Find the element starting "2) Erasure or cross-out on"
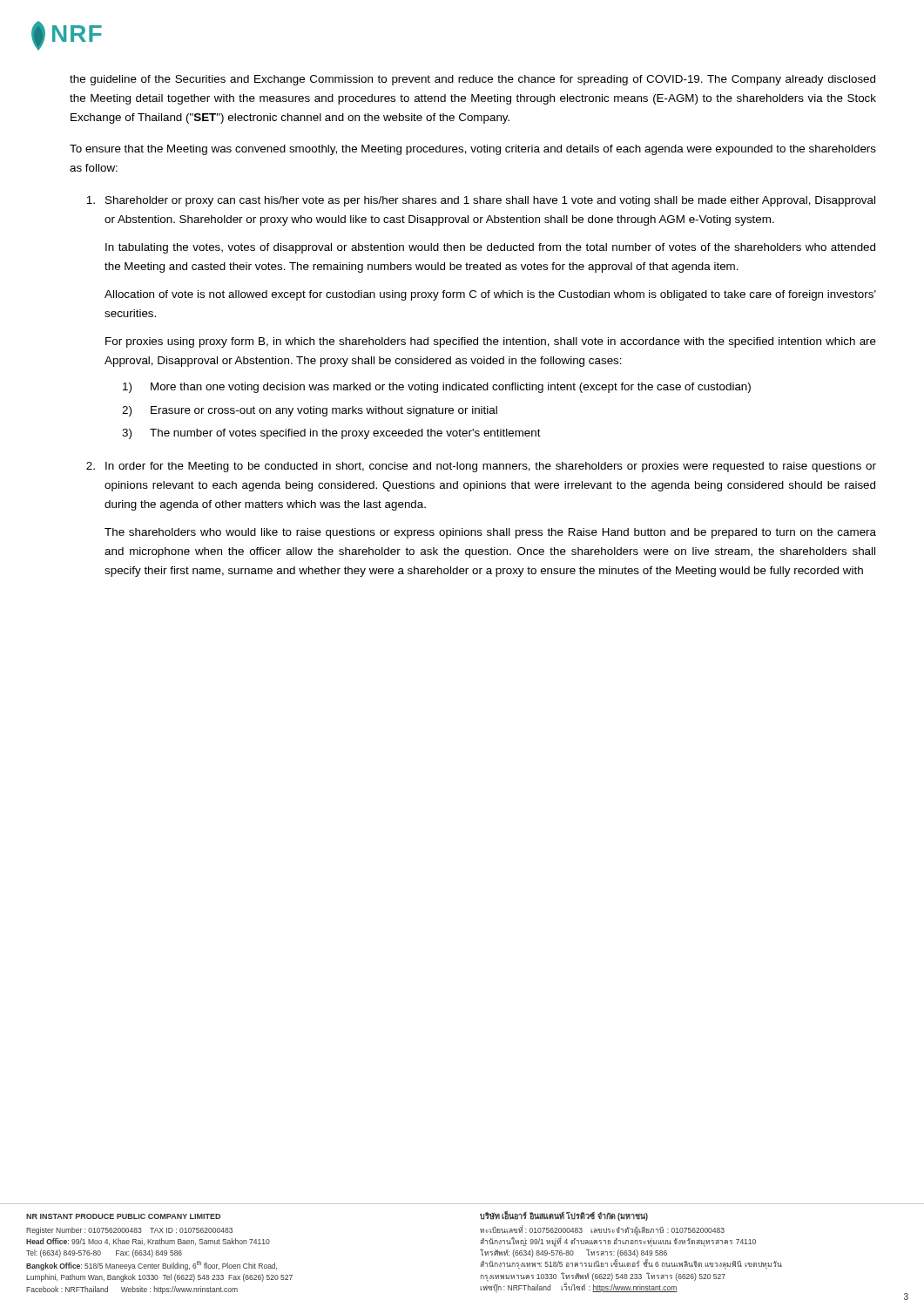 pos(499,410)
